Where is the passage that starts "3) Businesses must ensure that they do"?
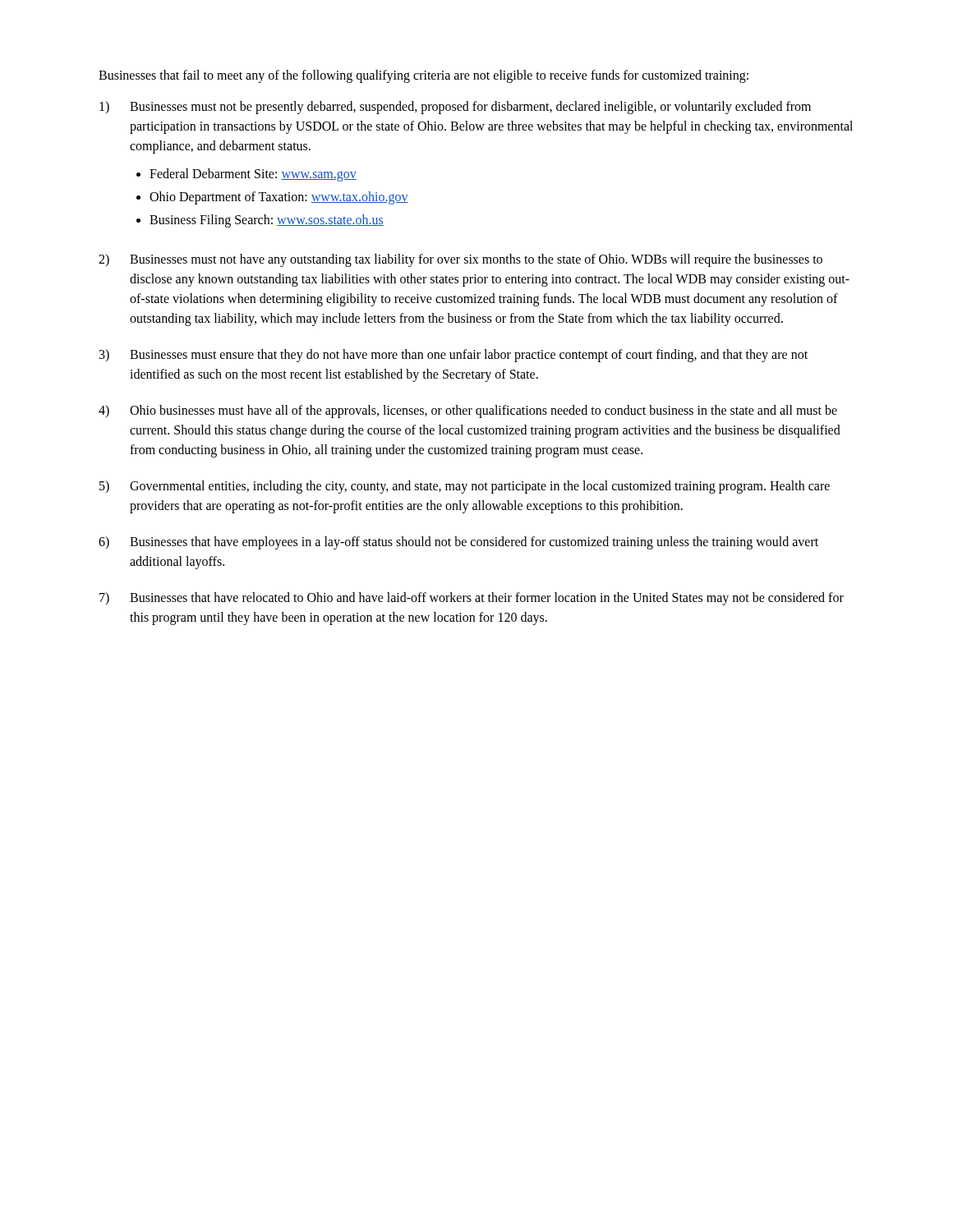Image resolution: width=953 pixels, height=1232 pixels. point(476,365)
